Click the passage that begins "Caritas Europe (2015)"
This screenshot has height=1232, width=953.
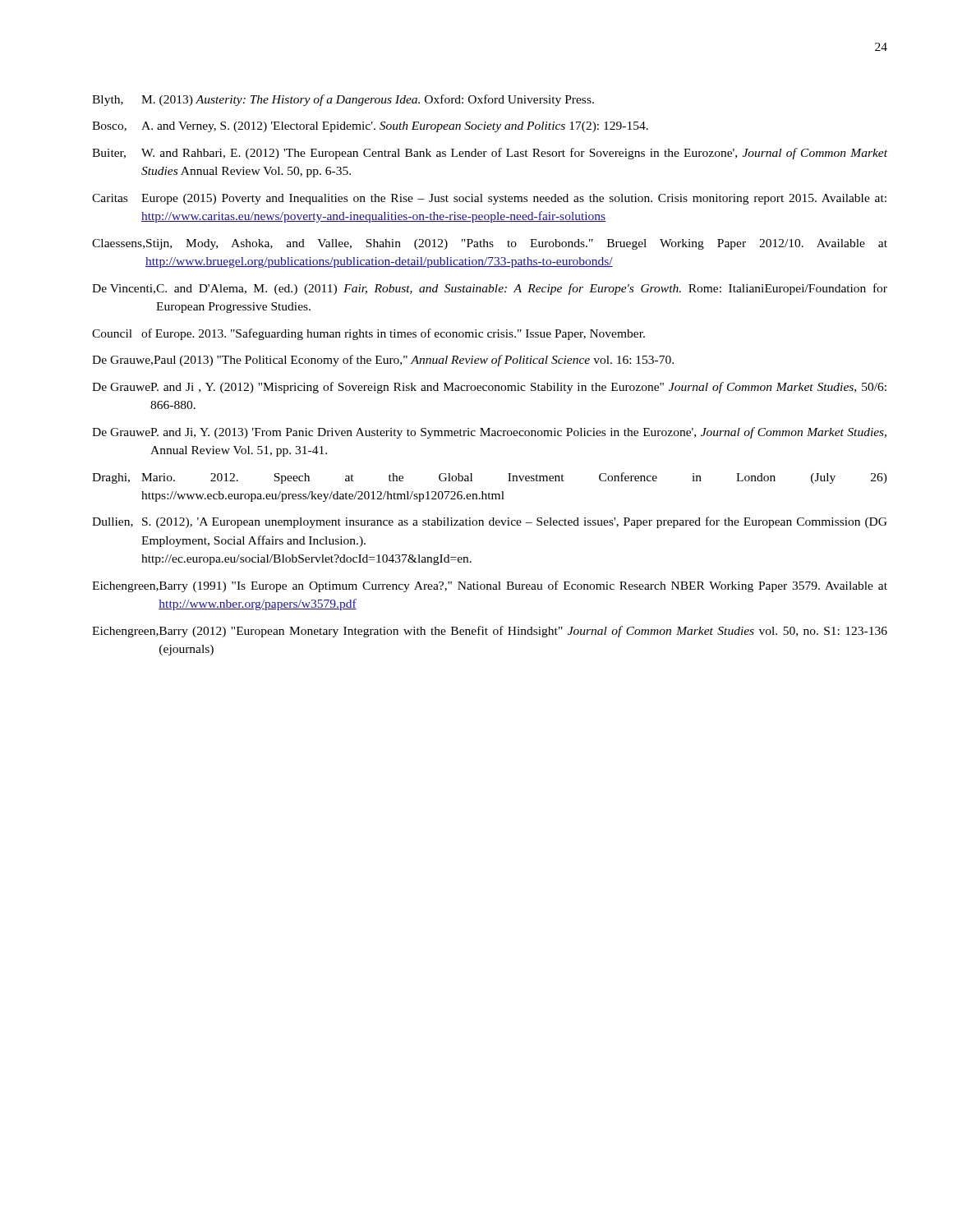point(490,207)
